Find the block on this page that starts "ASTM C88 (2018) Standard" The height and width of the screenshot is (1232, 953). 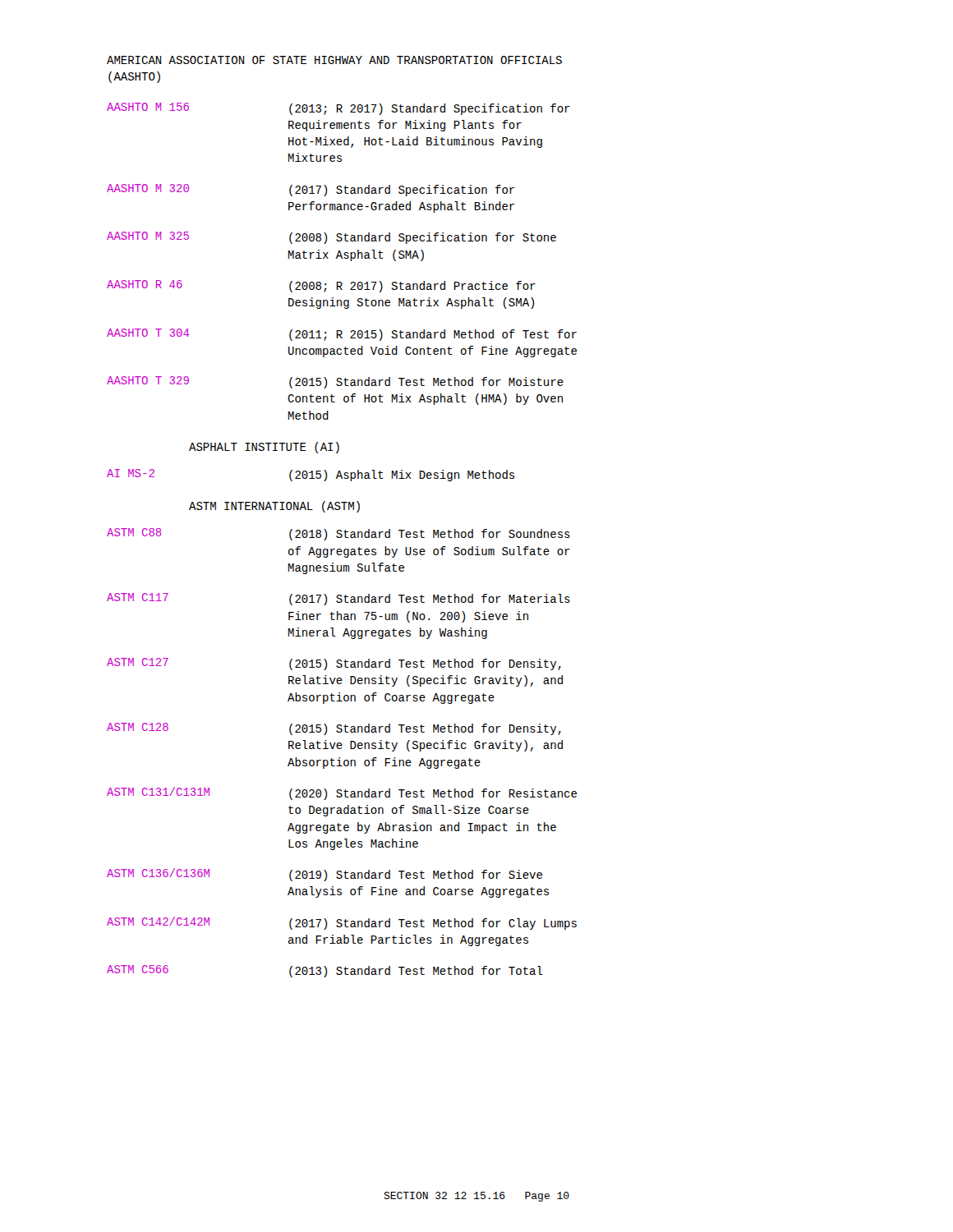[x=497, y=552]
